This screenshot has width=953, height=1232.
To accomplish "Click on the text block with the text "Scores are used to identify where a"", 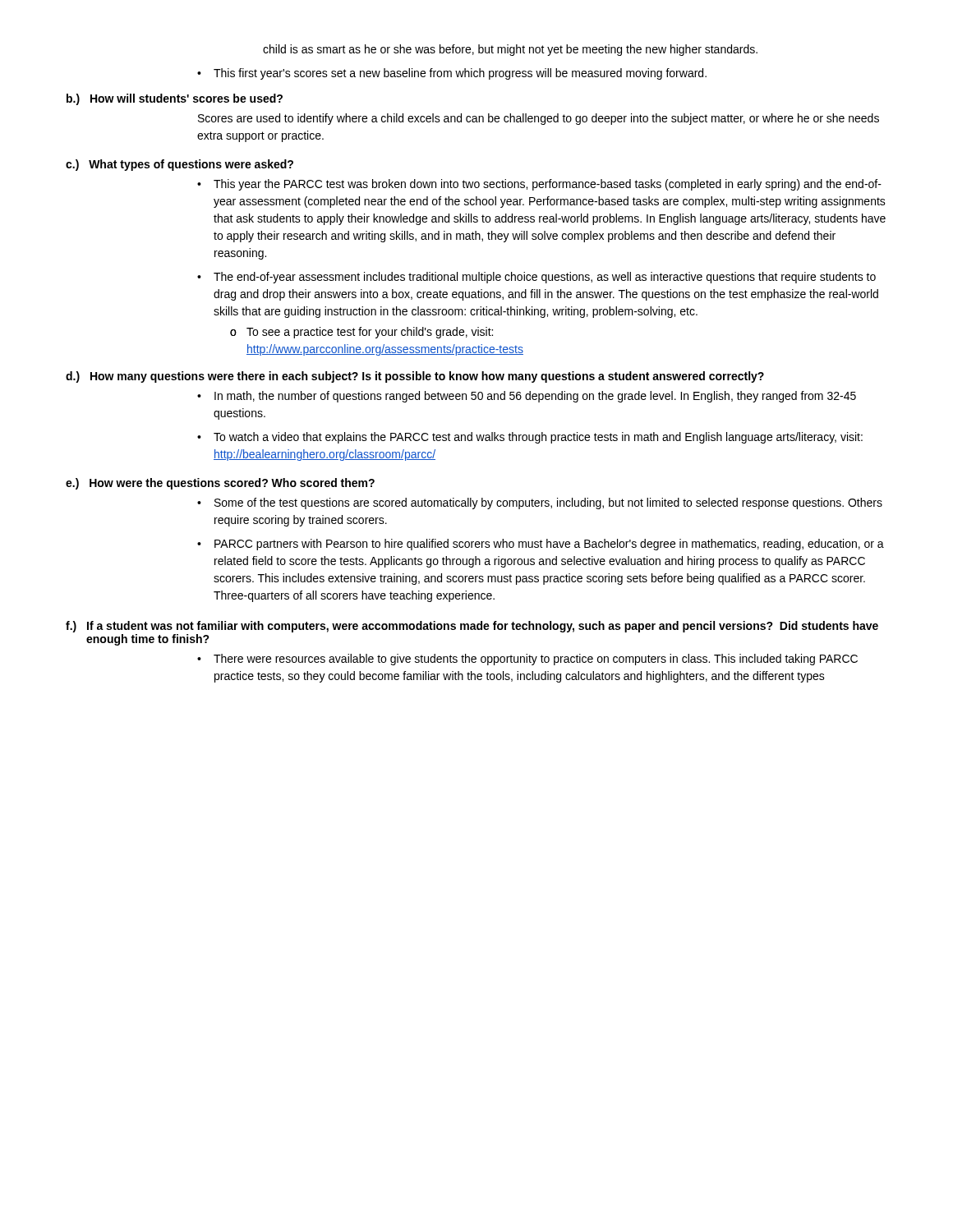I will pos(538,127).
